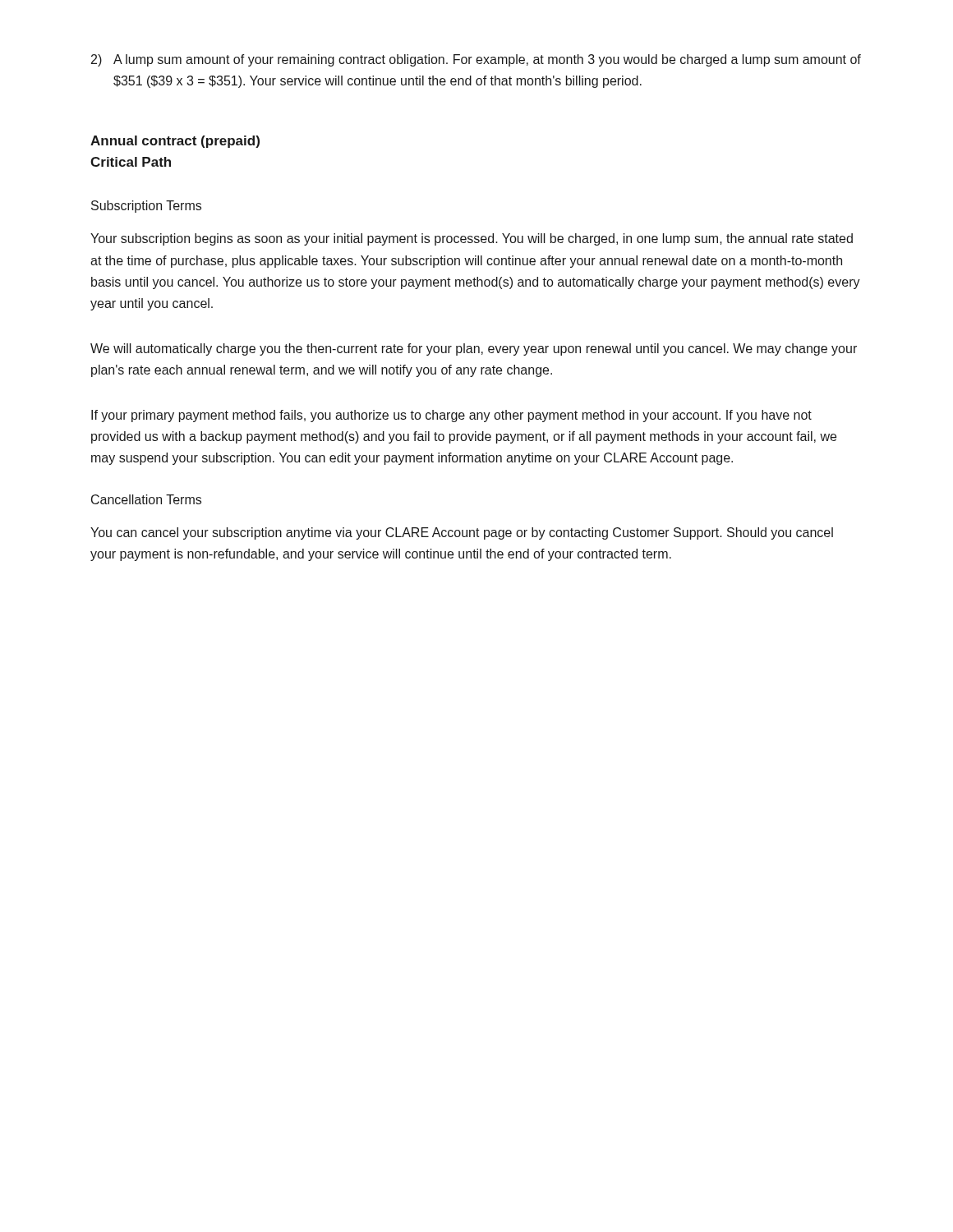Find the block on this page that starts "If your primary payment method"
The image size is (953, 1232).
click(x=476, y=437)
